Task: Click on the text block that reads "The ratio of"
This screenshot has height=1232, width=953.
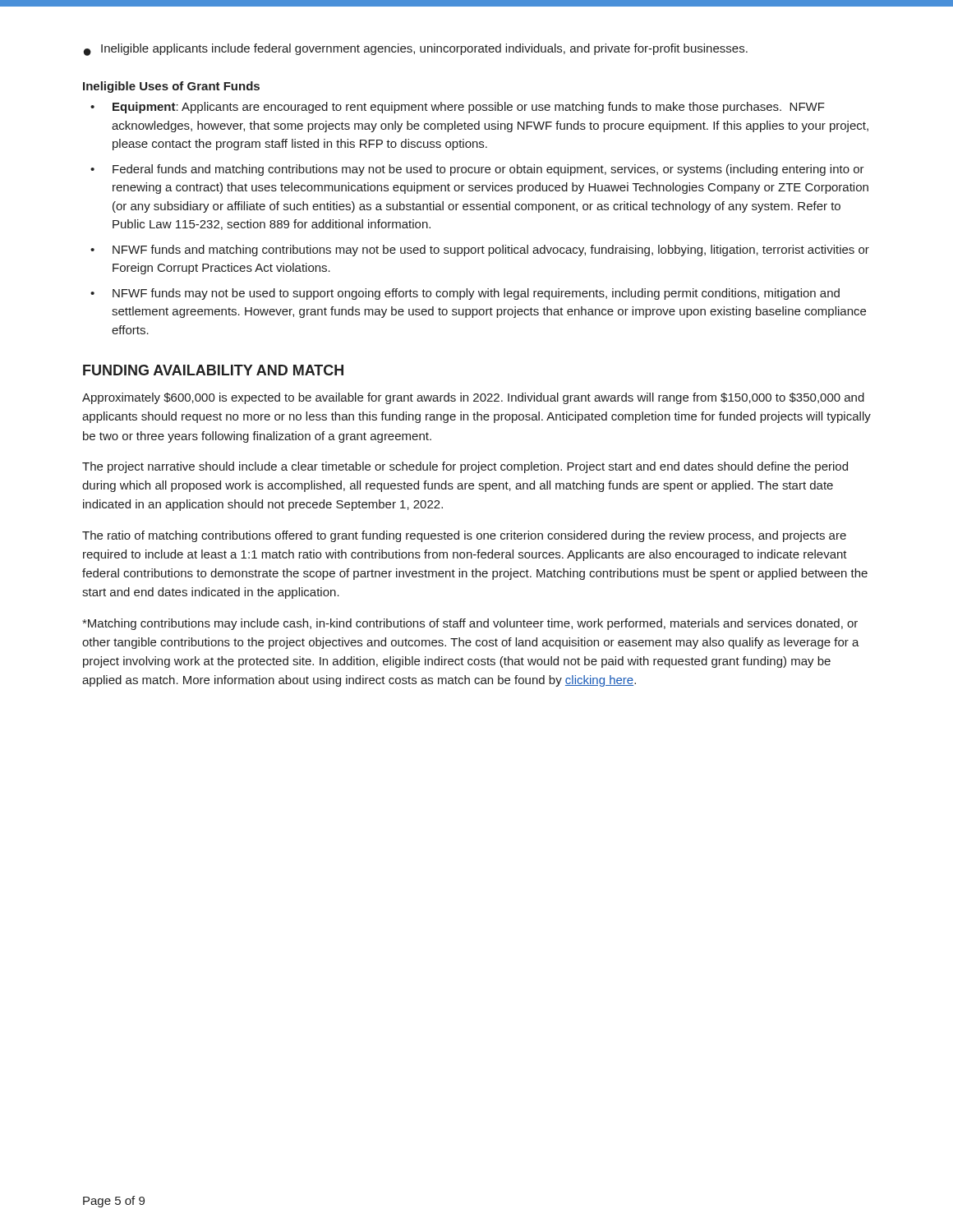Action: (475, 563)
